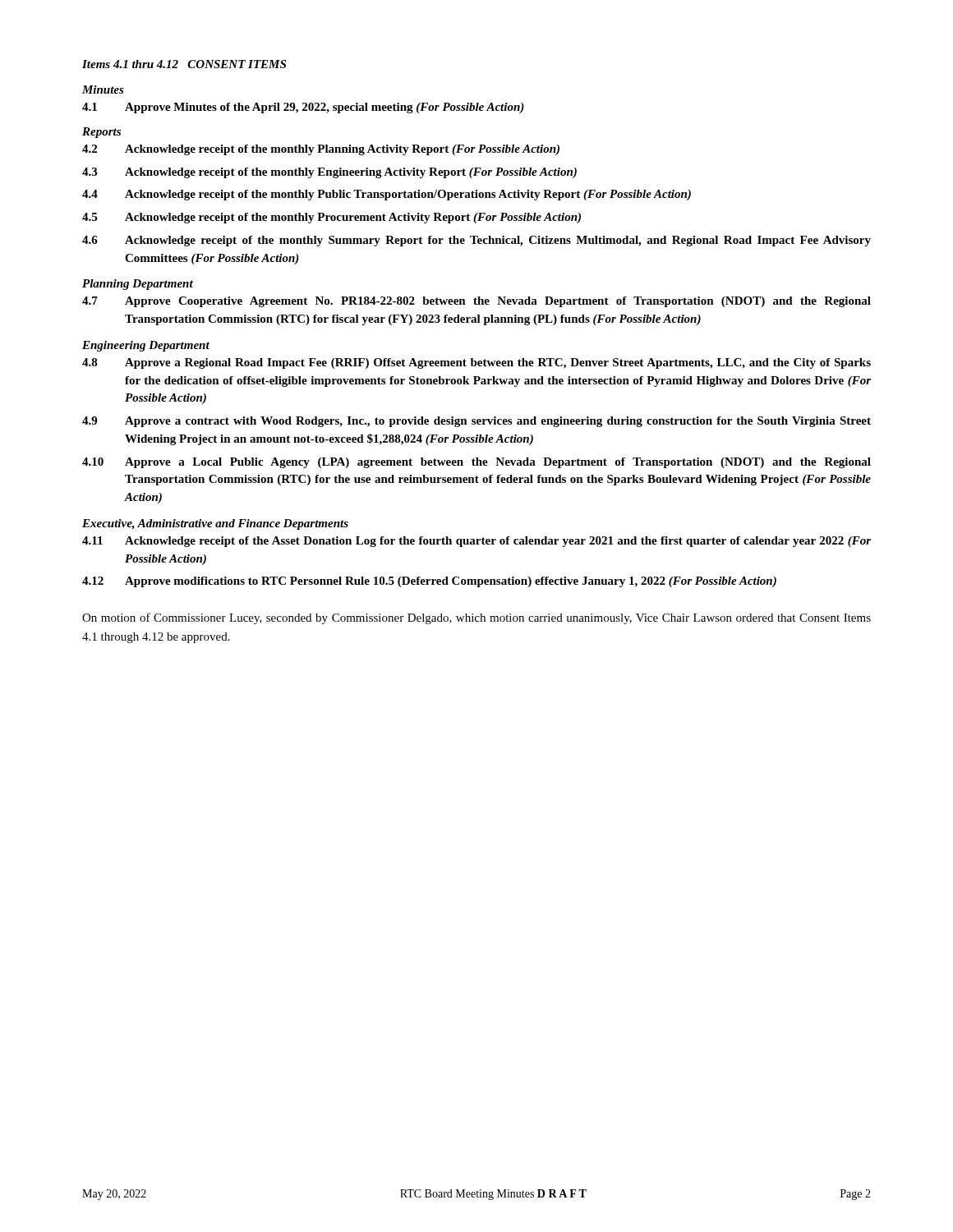Find the block on this page that starts "4.12 Approve modifications to RTC Personnel Rule 10.5"
The width and height of the screenshot is (953, 1232).
click(x=476, y=582)
